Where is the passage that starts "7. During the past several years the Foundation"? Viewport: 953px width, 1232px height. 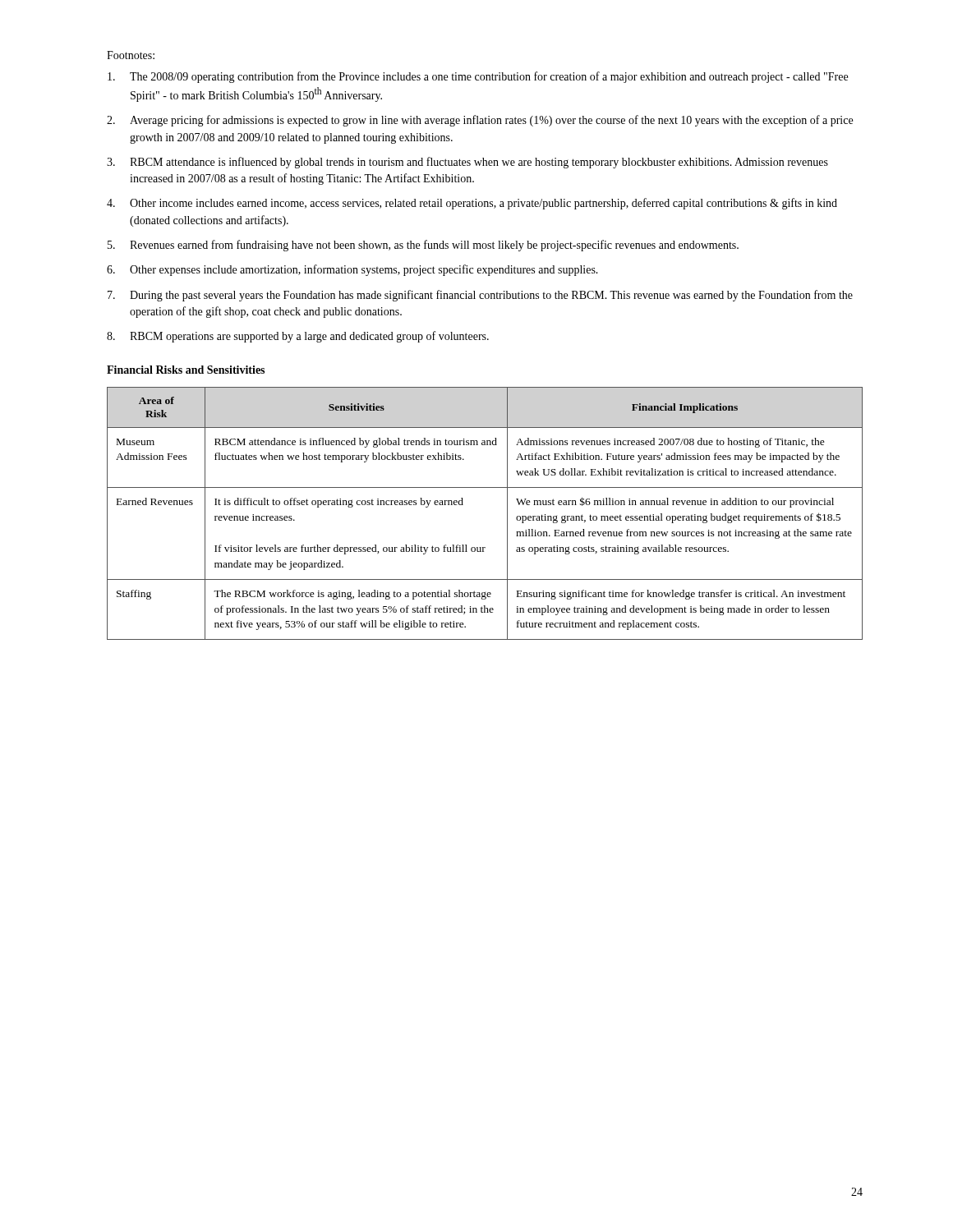pos(485,304)
